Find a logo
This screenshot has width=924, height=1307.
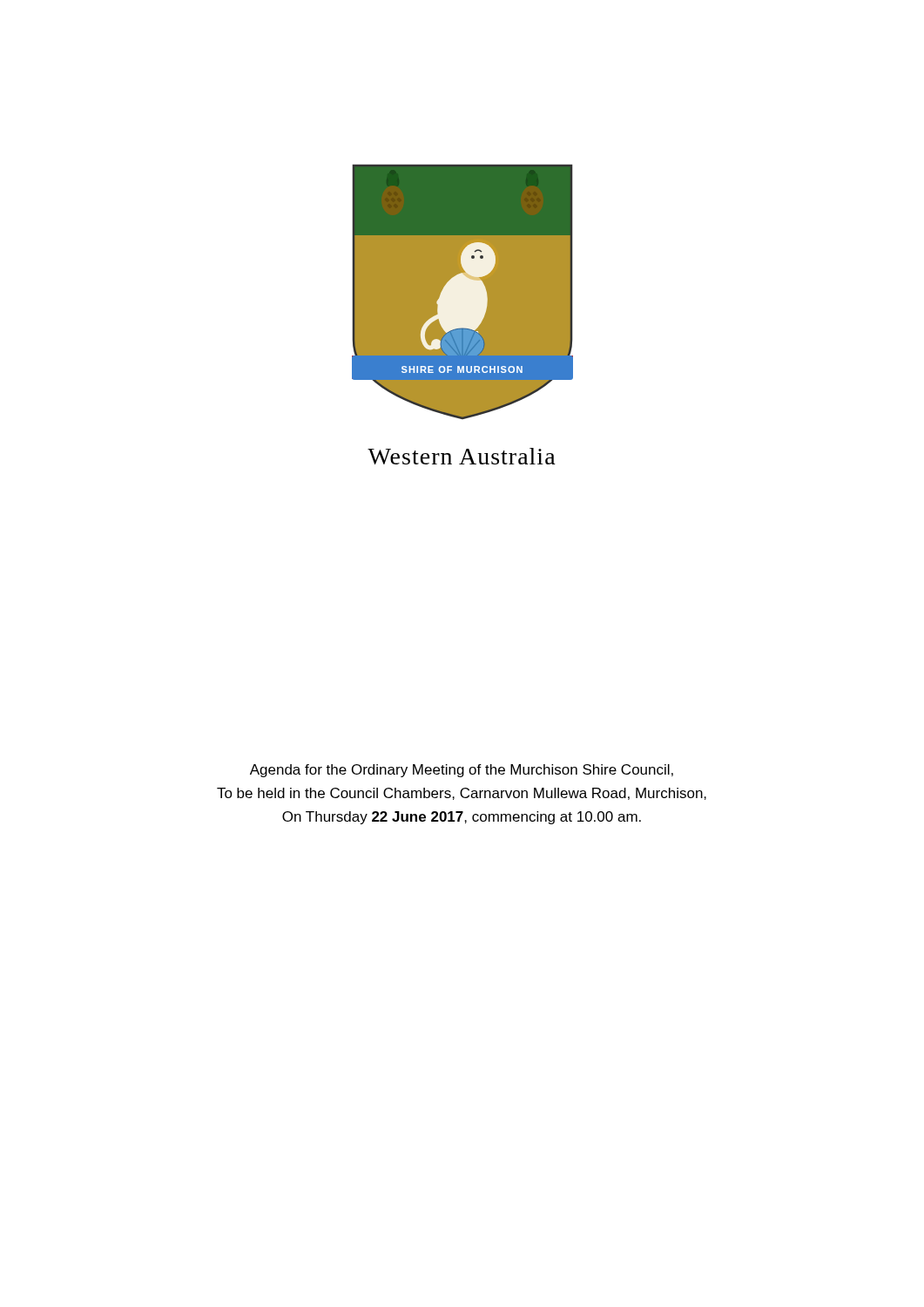click(462, 314)
